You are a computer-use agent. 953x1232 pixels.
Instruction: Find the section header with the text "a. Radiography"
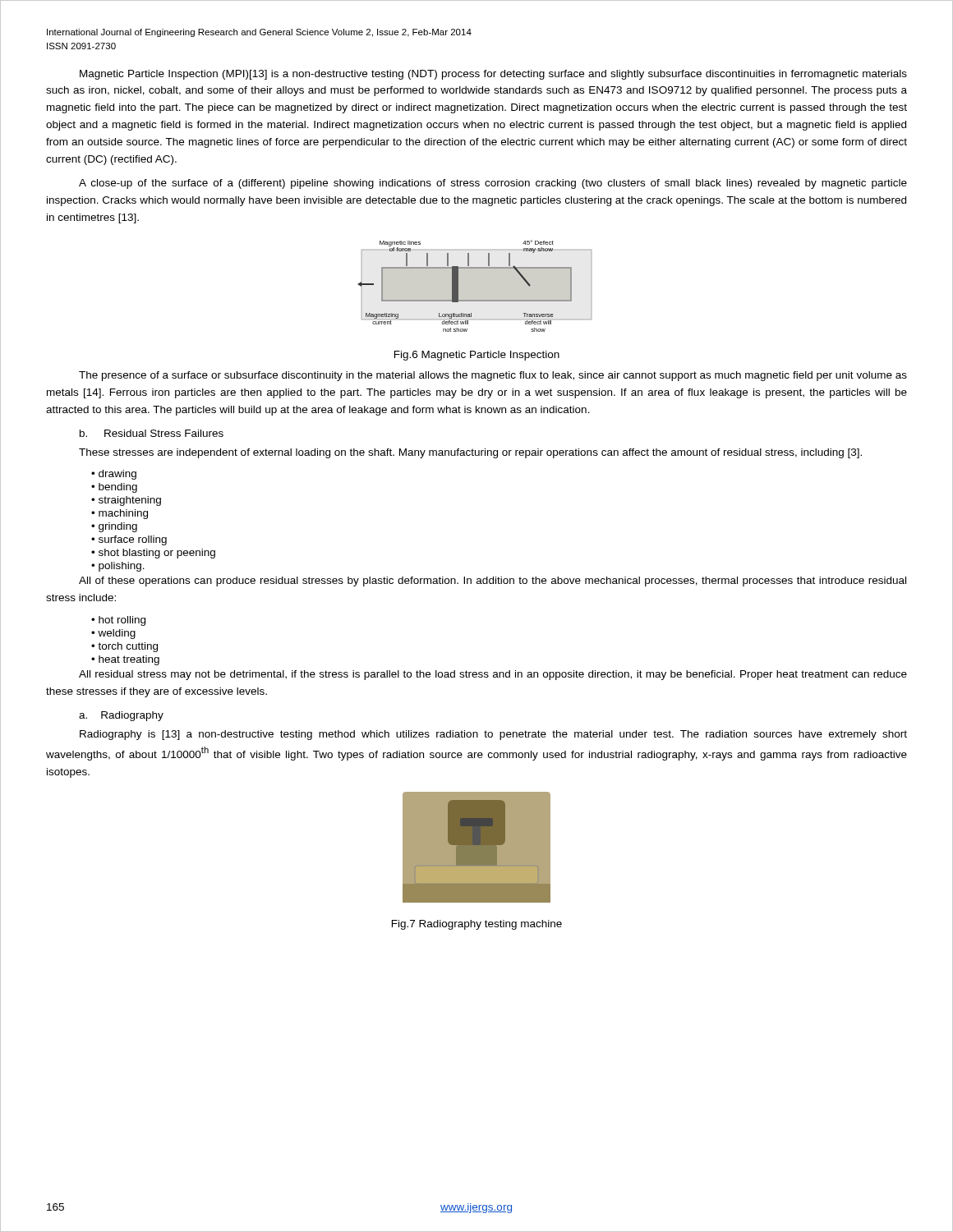point(121,715)
